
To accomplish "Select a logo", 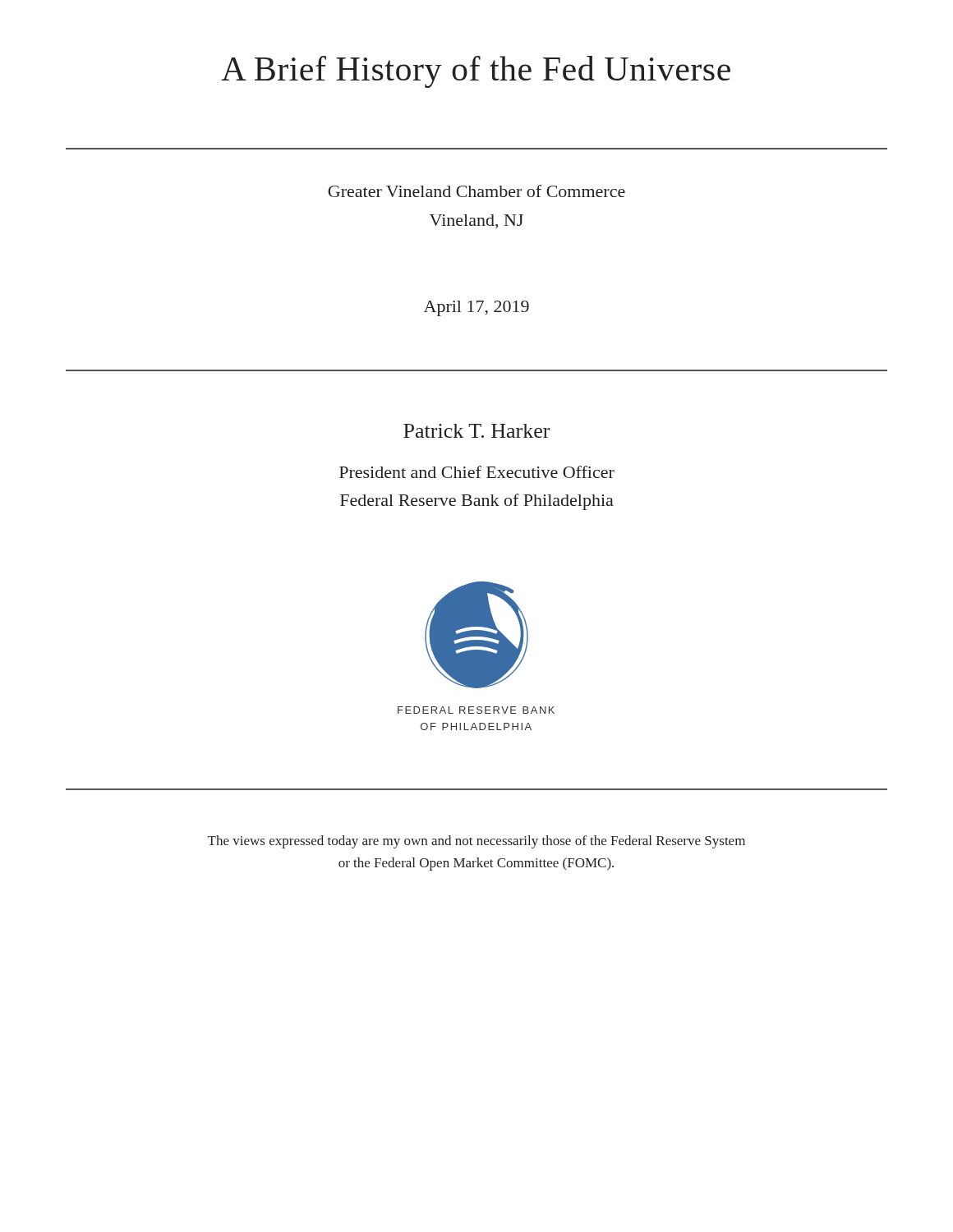I will [x=476, y=655].
